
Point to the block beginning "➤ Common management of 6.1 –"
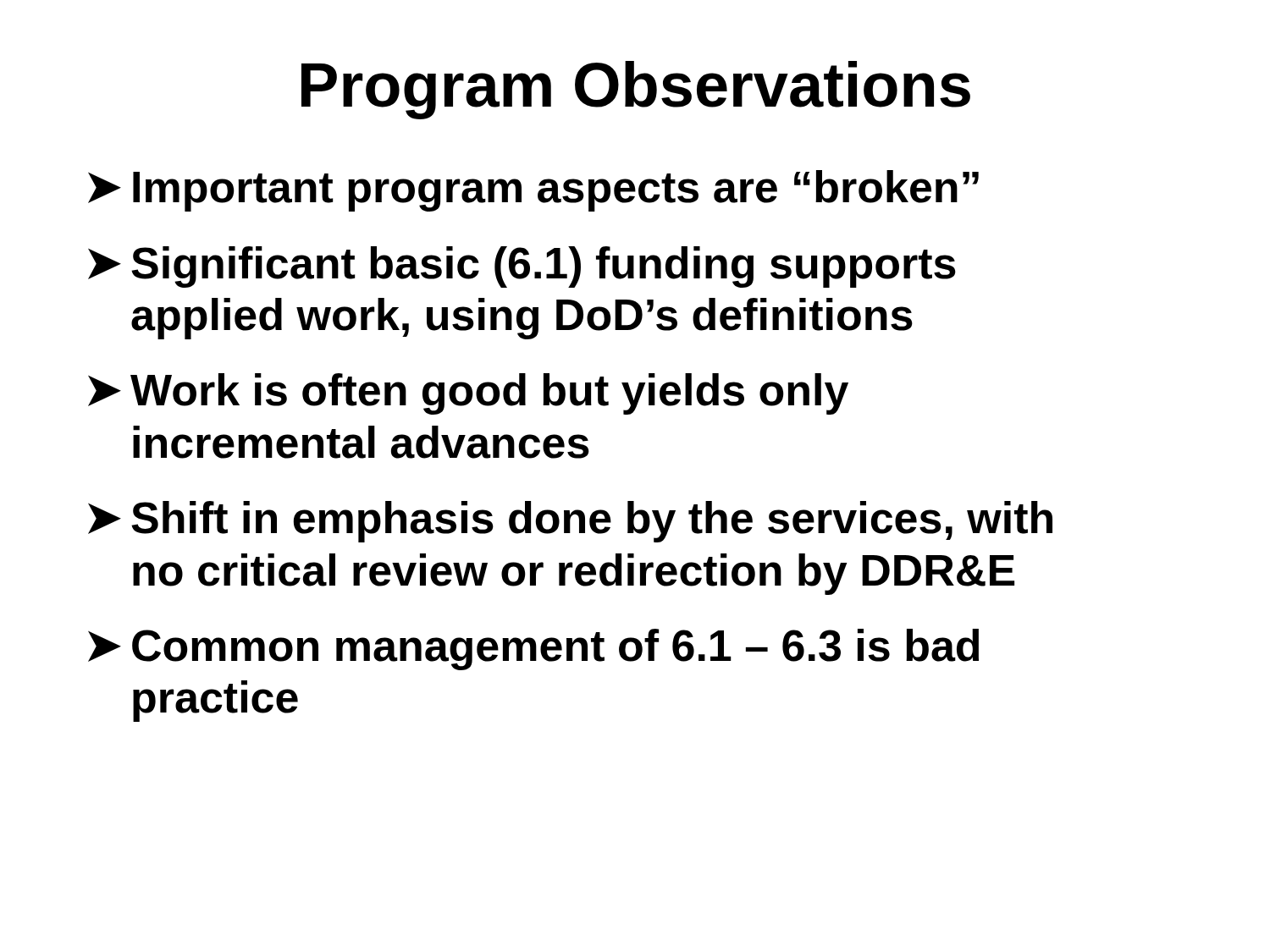[533, 672]
